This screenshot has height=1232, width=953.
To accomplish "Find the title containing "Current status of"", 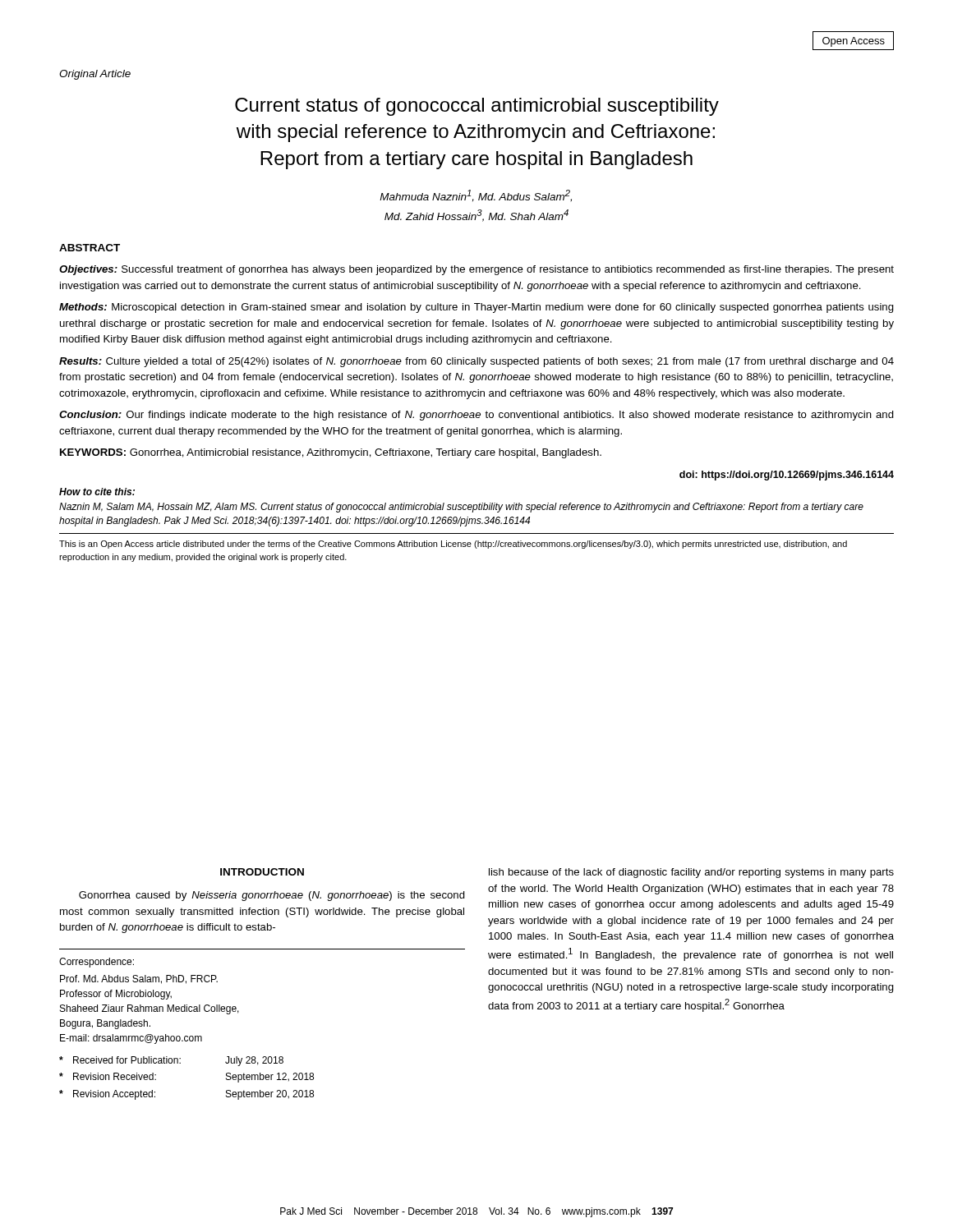I will click(476, 132).
